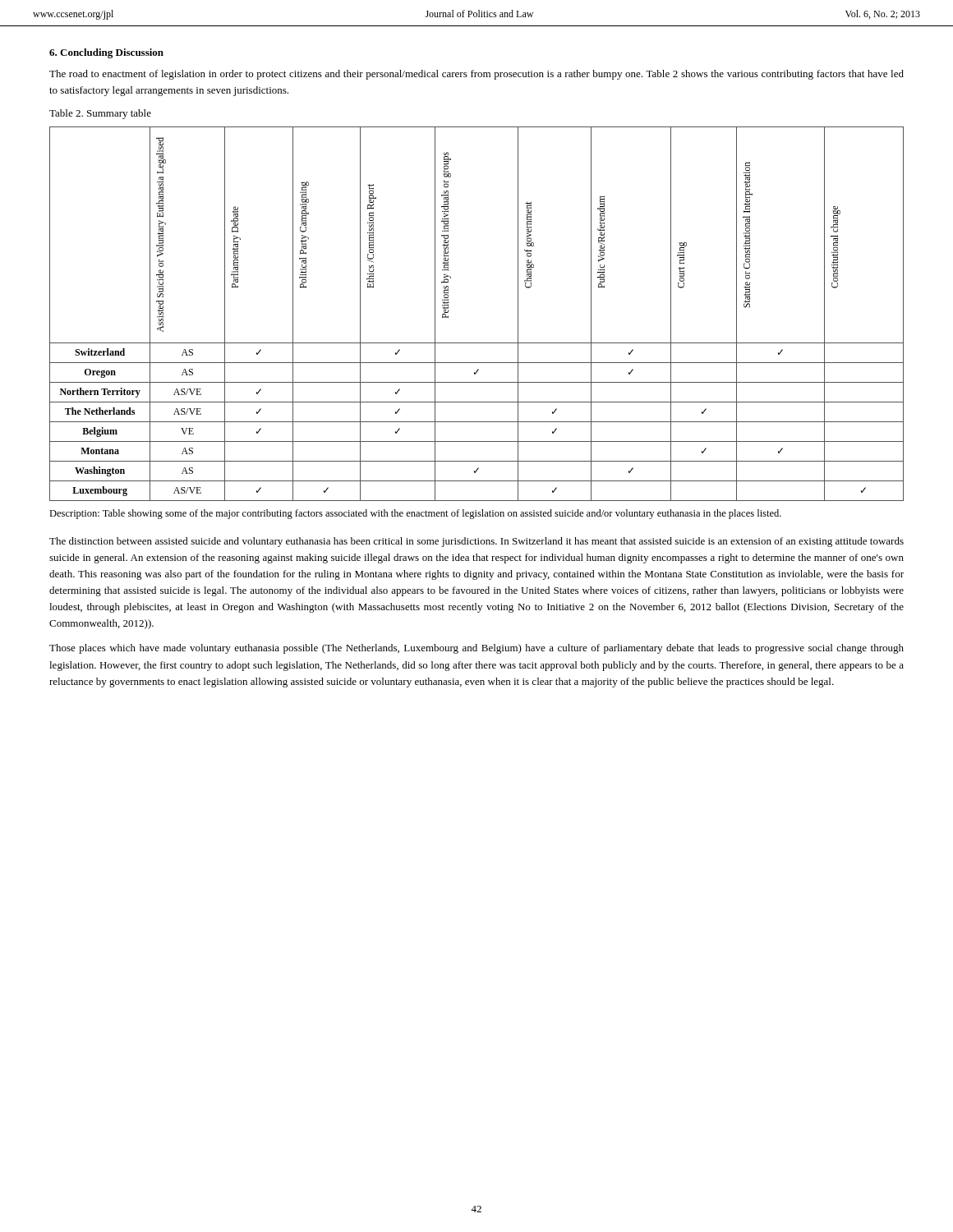Viewport: 953px width, 1232px height.
Task: Point to the region starting "Description: Table showing some of"
Action: pyautogui.click(x=415, y=513)
